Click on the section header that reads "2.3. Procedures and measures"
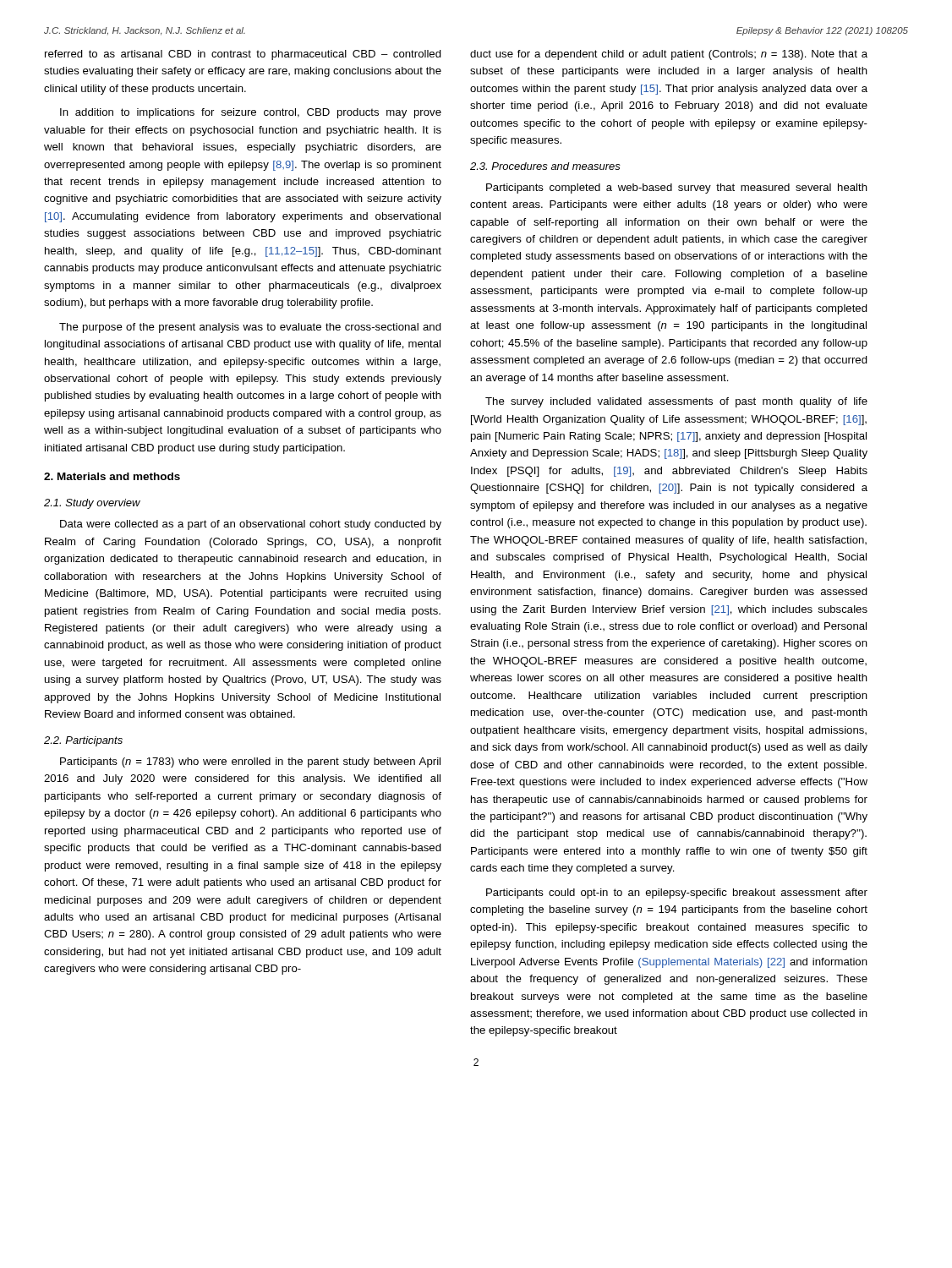 [545, 166]
